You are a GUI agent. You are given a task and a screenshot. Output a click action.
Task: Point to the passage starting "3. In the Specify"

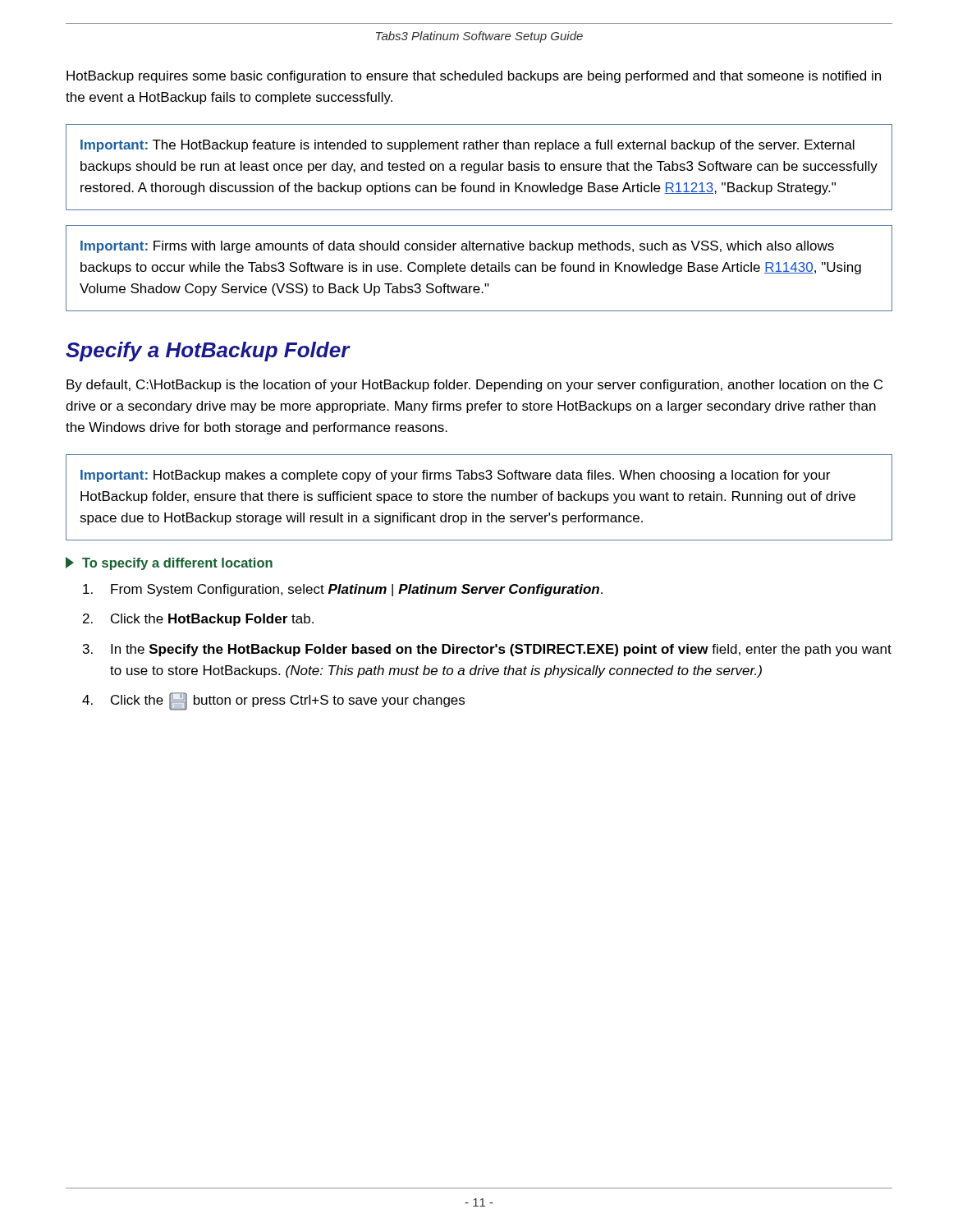[x=487, y=660]
